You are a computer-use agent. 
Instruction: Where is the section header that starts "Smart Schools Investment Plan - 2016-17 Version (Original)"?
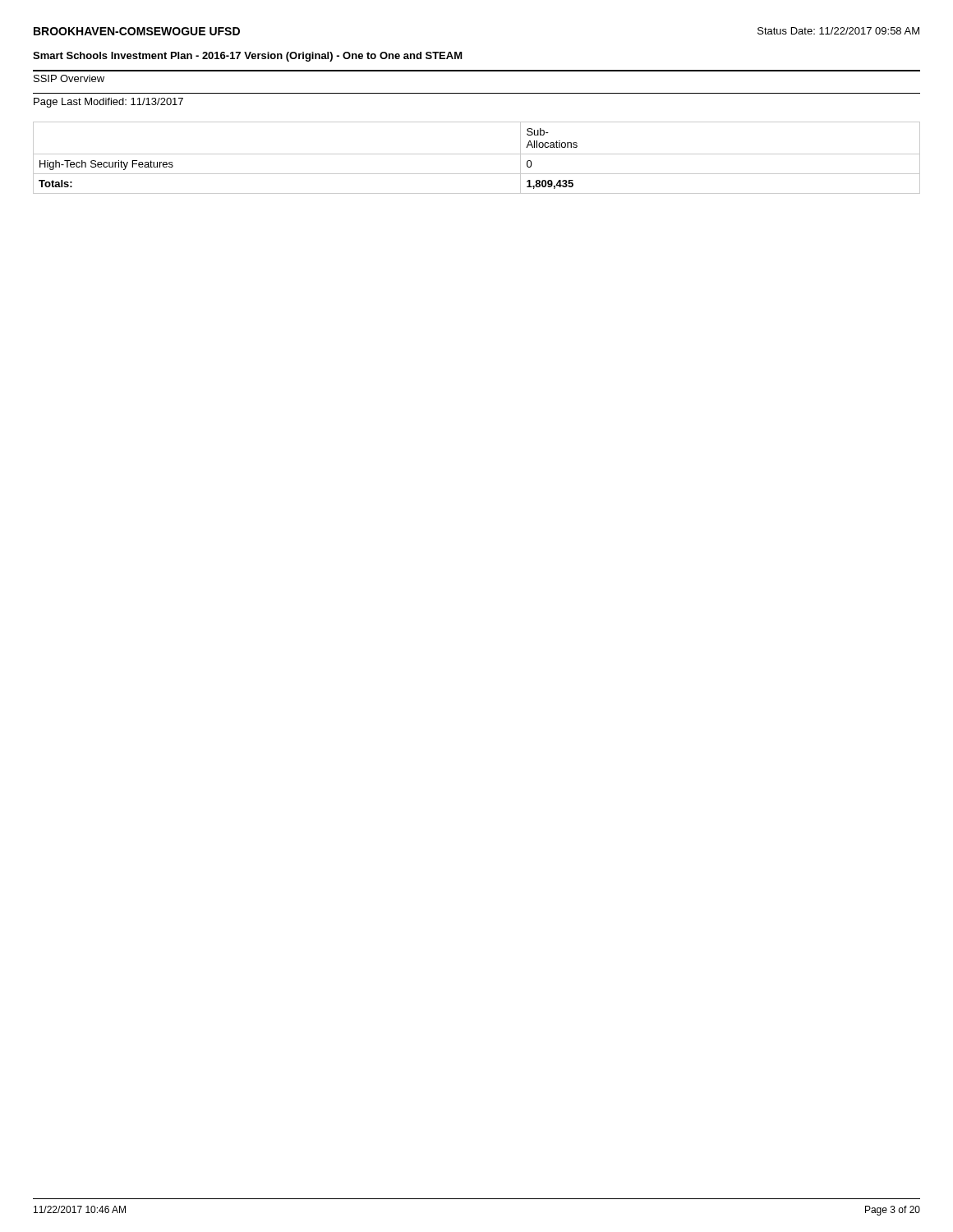click(248, 55)
